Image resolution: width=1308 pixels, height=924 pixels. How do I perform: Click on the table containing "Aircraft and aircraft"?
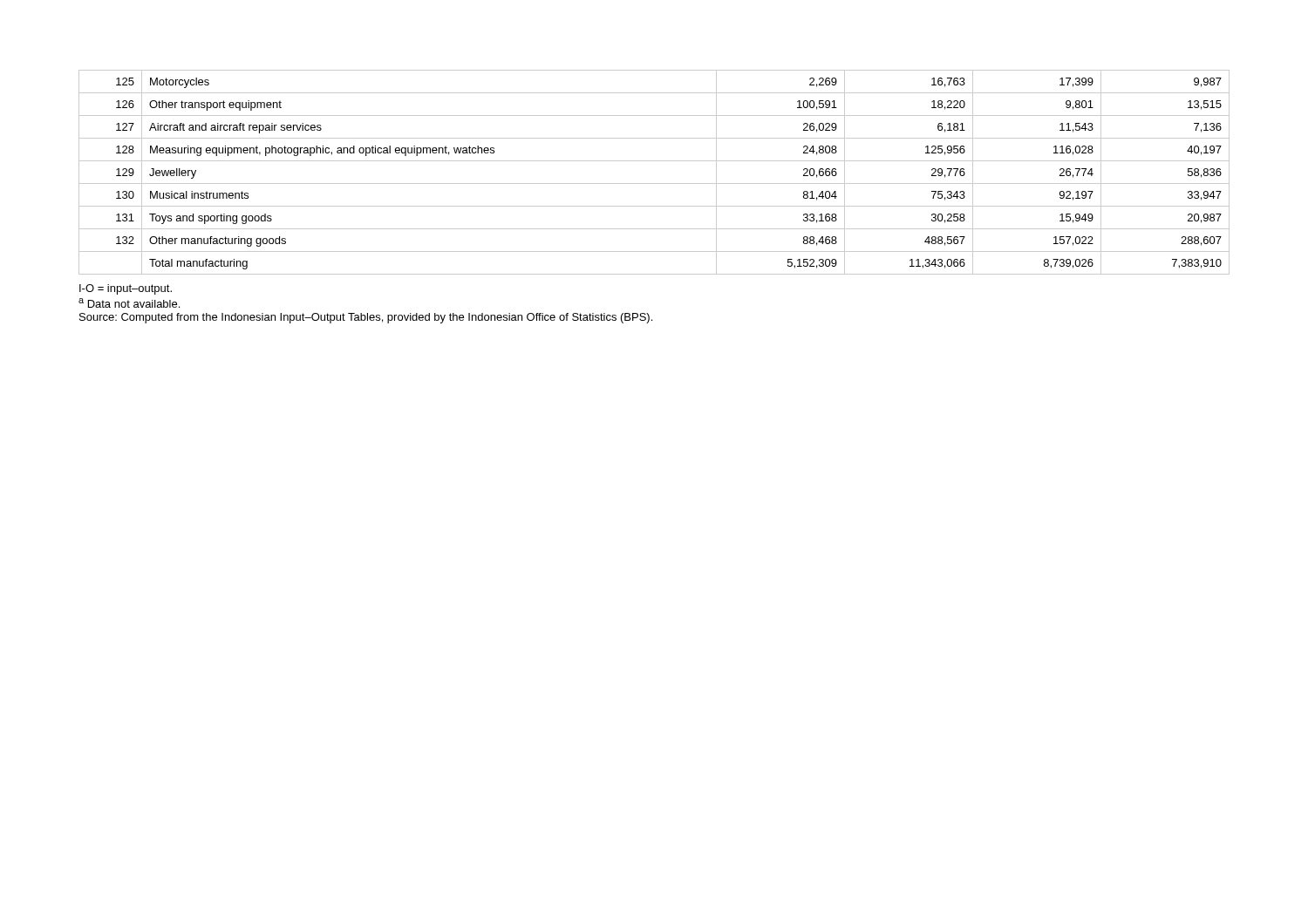(654, 172)
